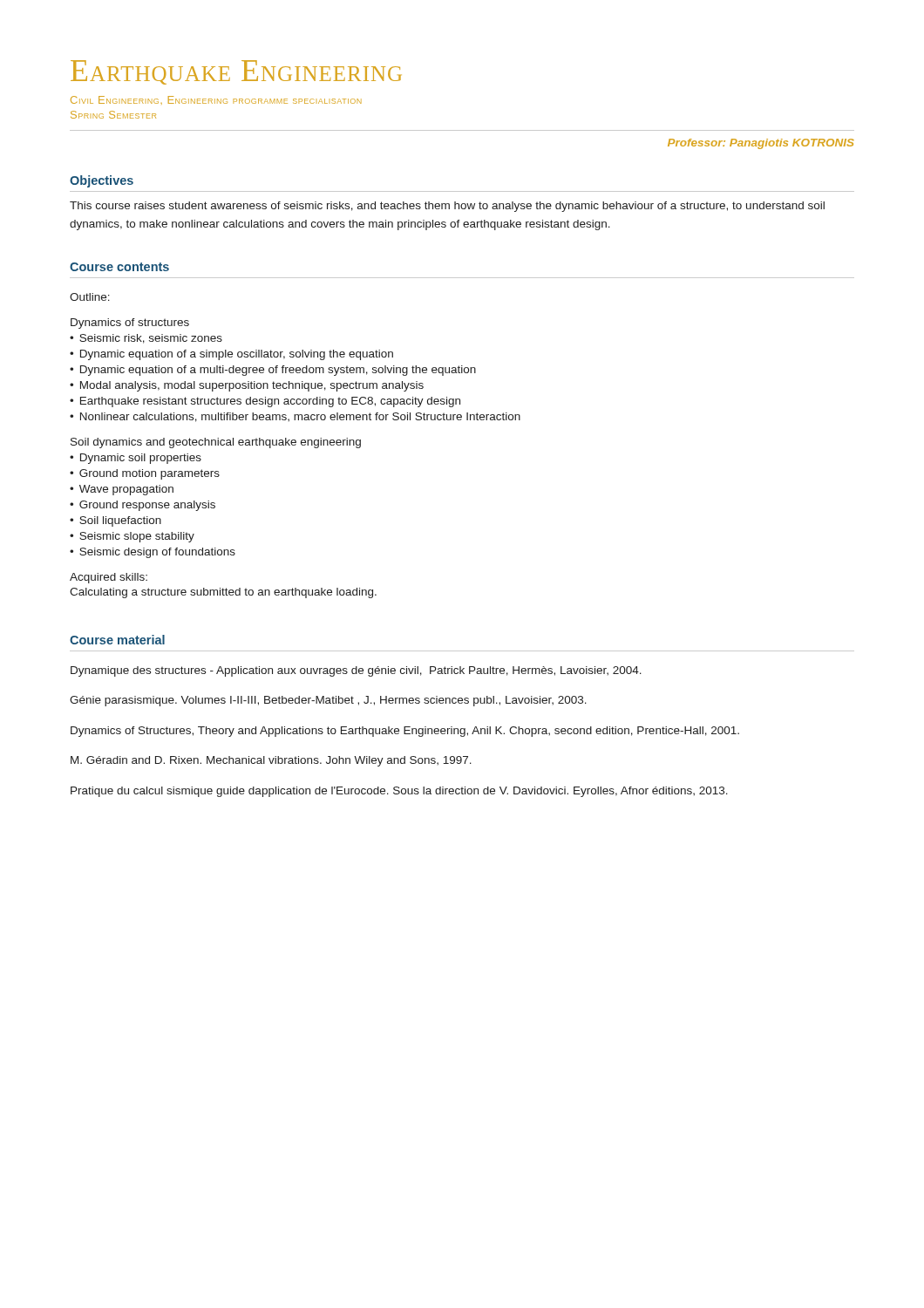Locate the region starting "•Soil liquefaction"
The height and width of the screenshot is (1308, 924).
(116, 520)
